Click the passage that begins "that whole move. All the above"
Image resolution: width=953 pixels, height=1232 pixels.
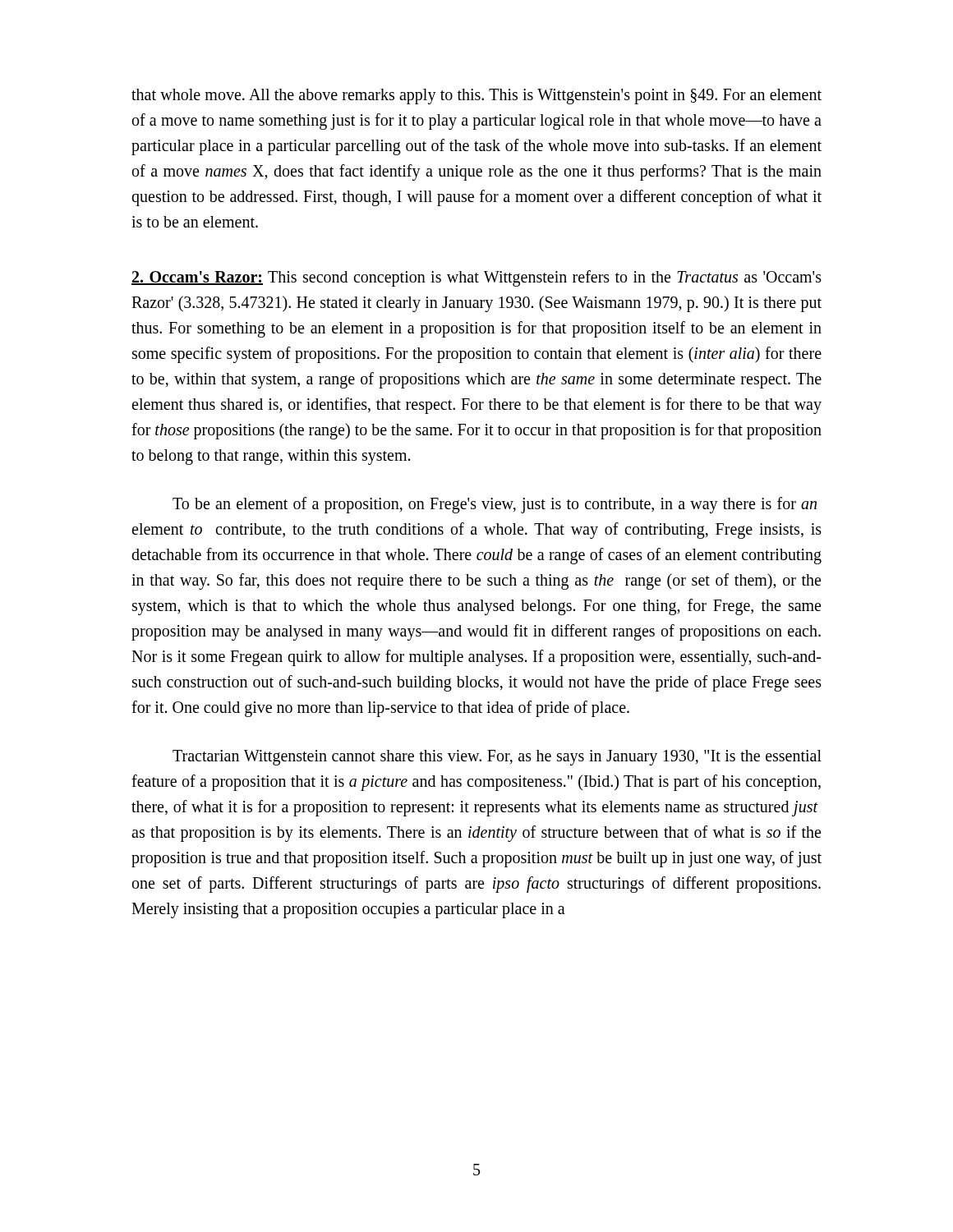coord(476,158)
